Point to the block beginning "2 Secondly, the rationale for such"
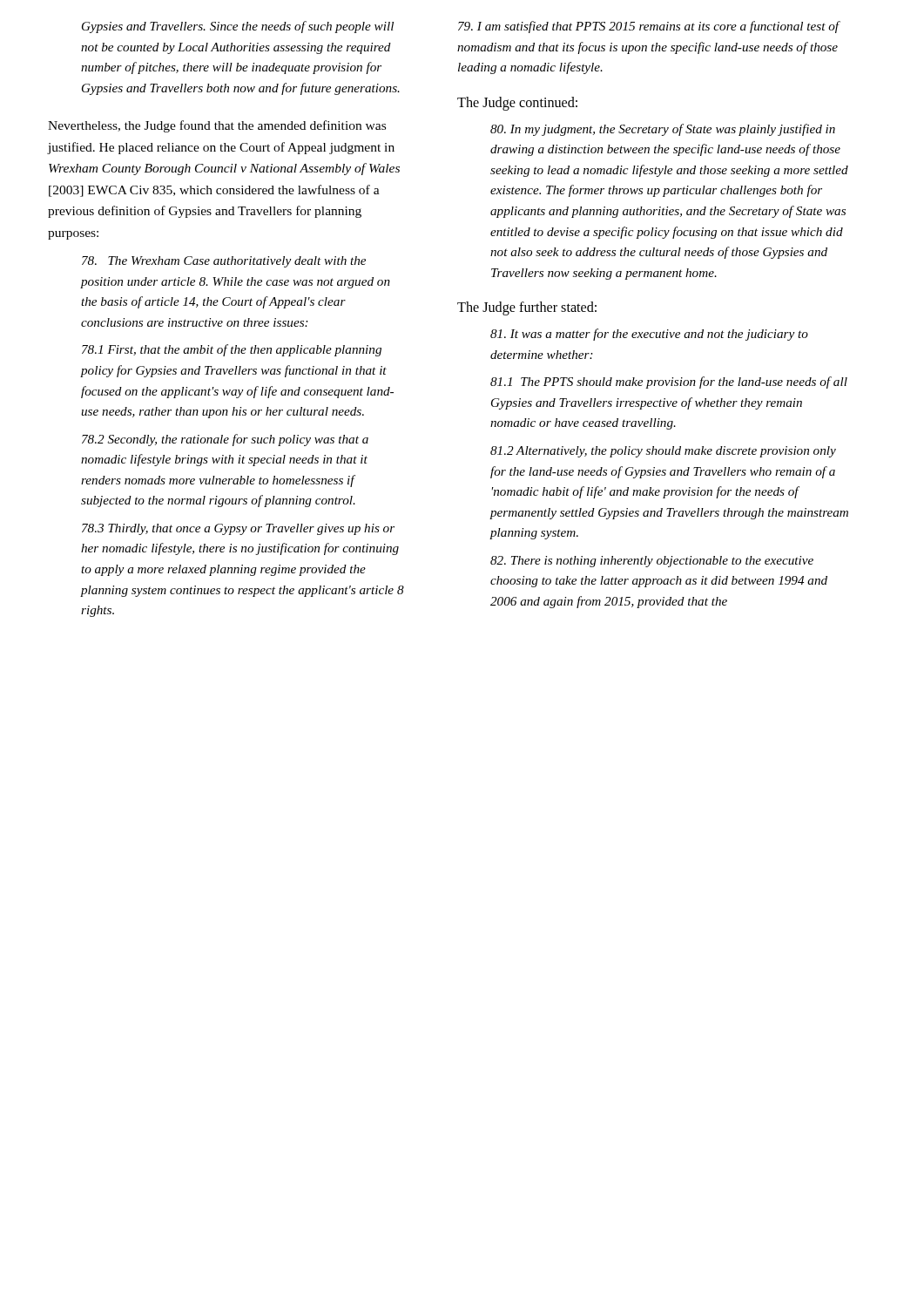The width and height of the screenshot is (924, 1307). click(x=225, y=469)
